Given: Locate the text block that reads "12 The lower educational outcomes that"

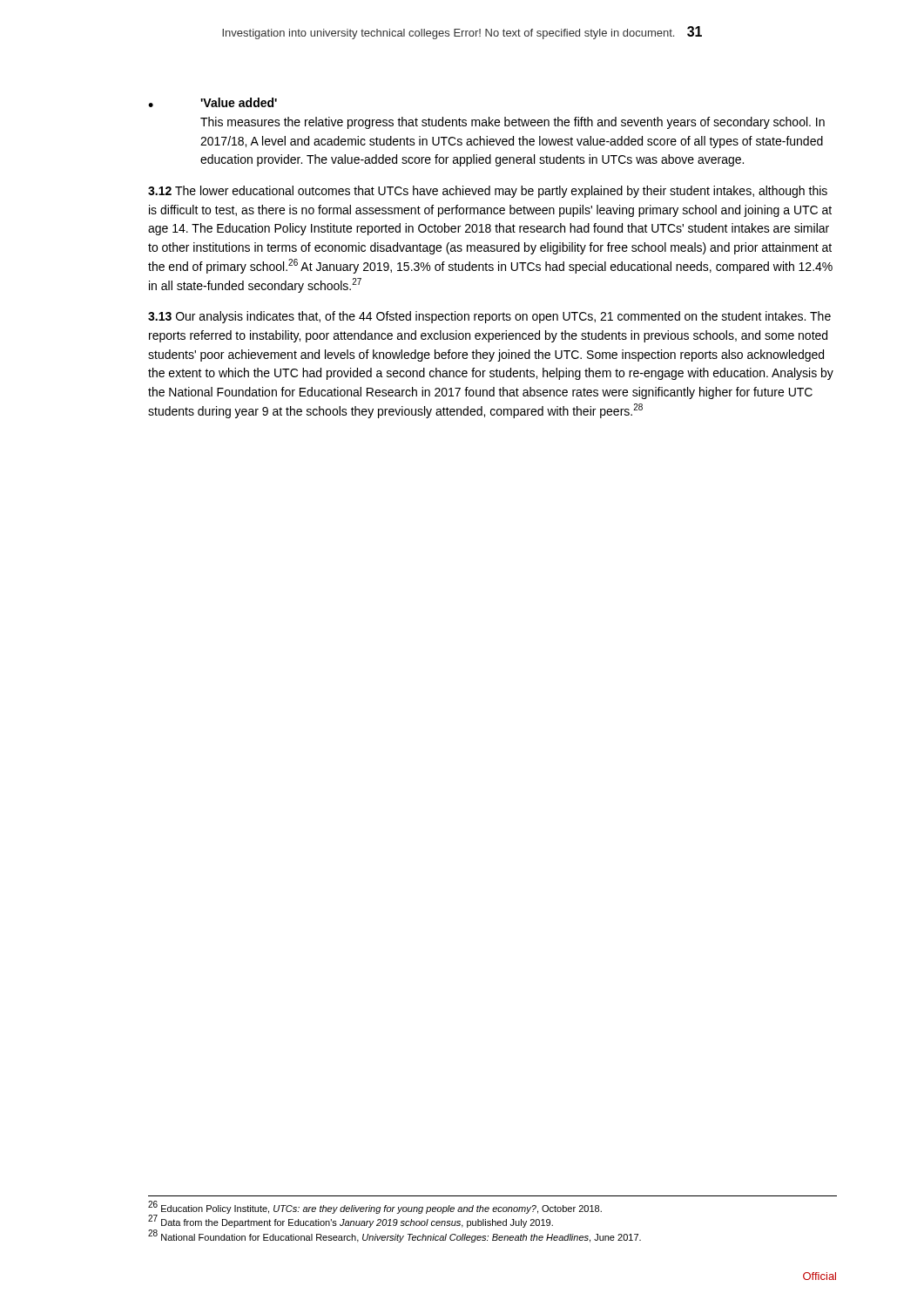Looking at the screenshot, I should (x=490, y=238).
